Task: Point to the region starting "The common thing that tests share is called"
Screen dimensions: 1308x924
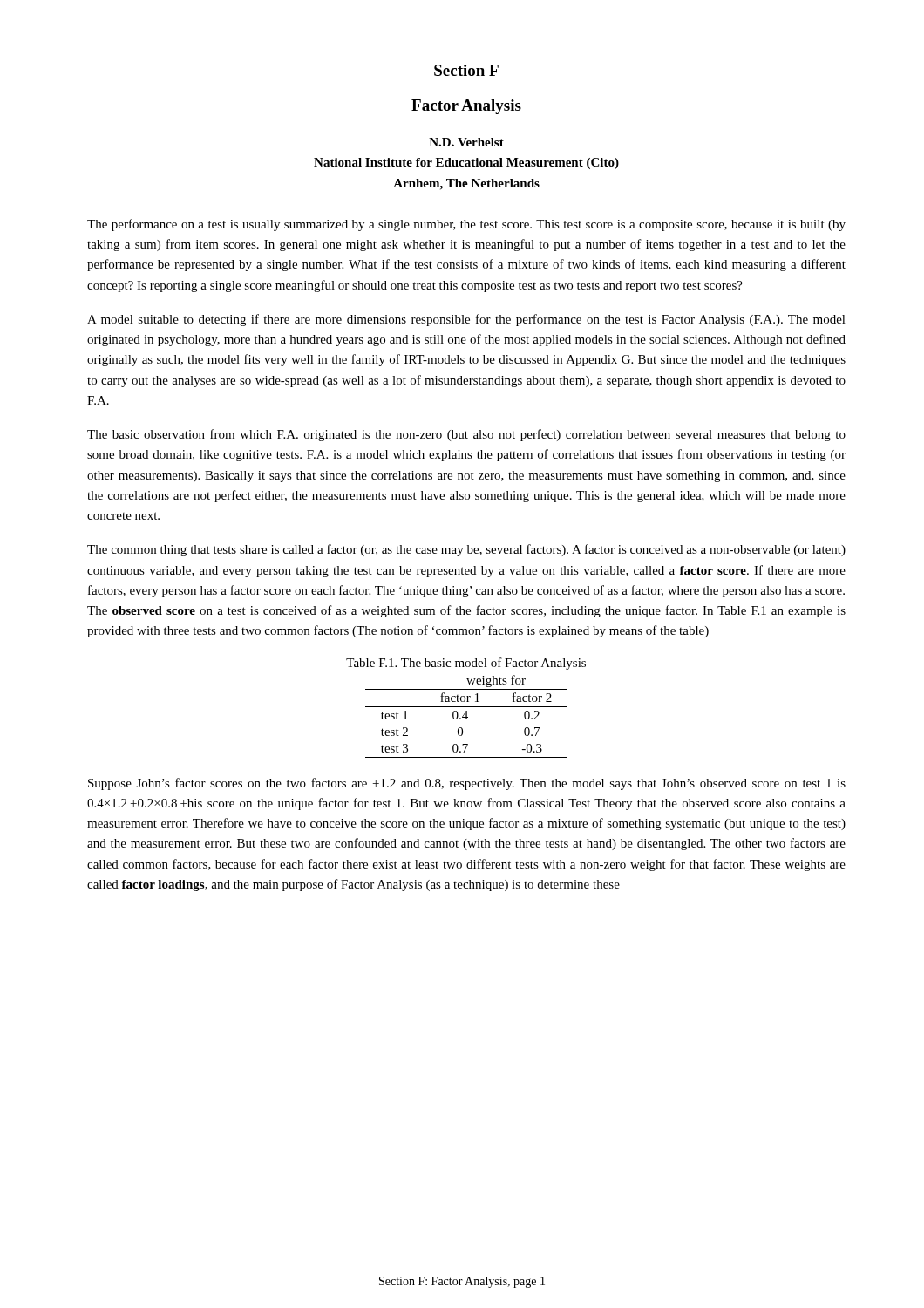Action: [466, 590]
